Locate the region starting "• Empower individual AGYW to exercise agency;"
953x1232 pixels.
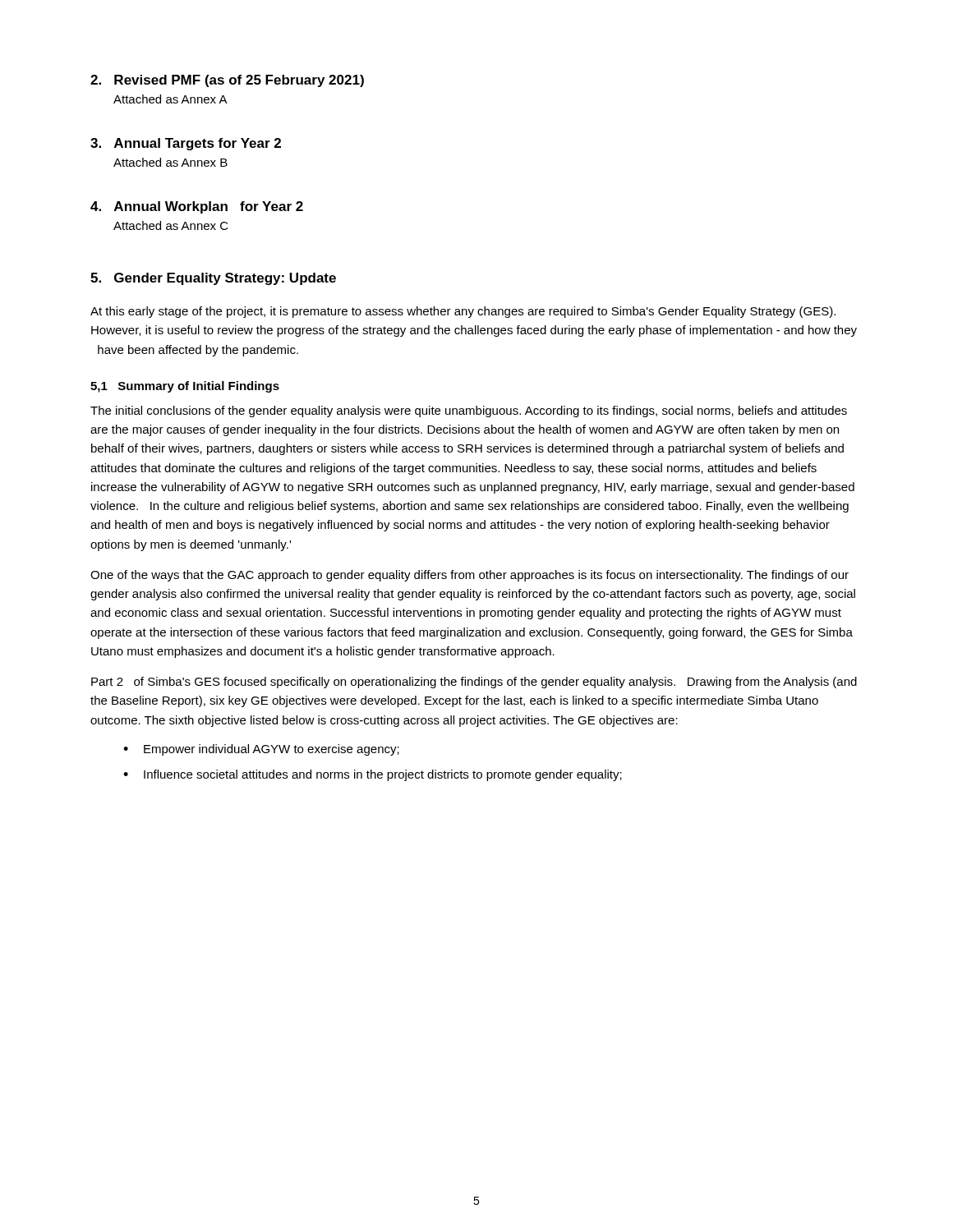[x=262, y=749]
